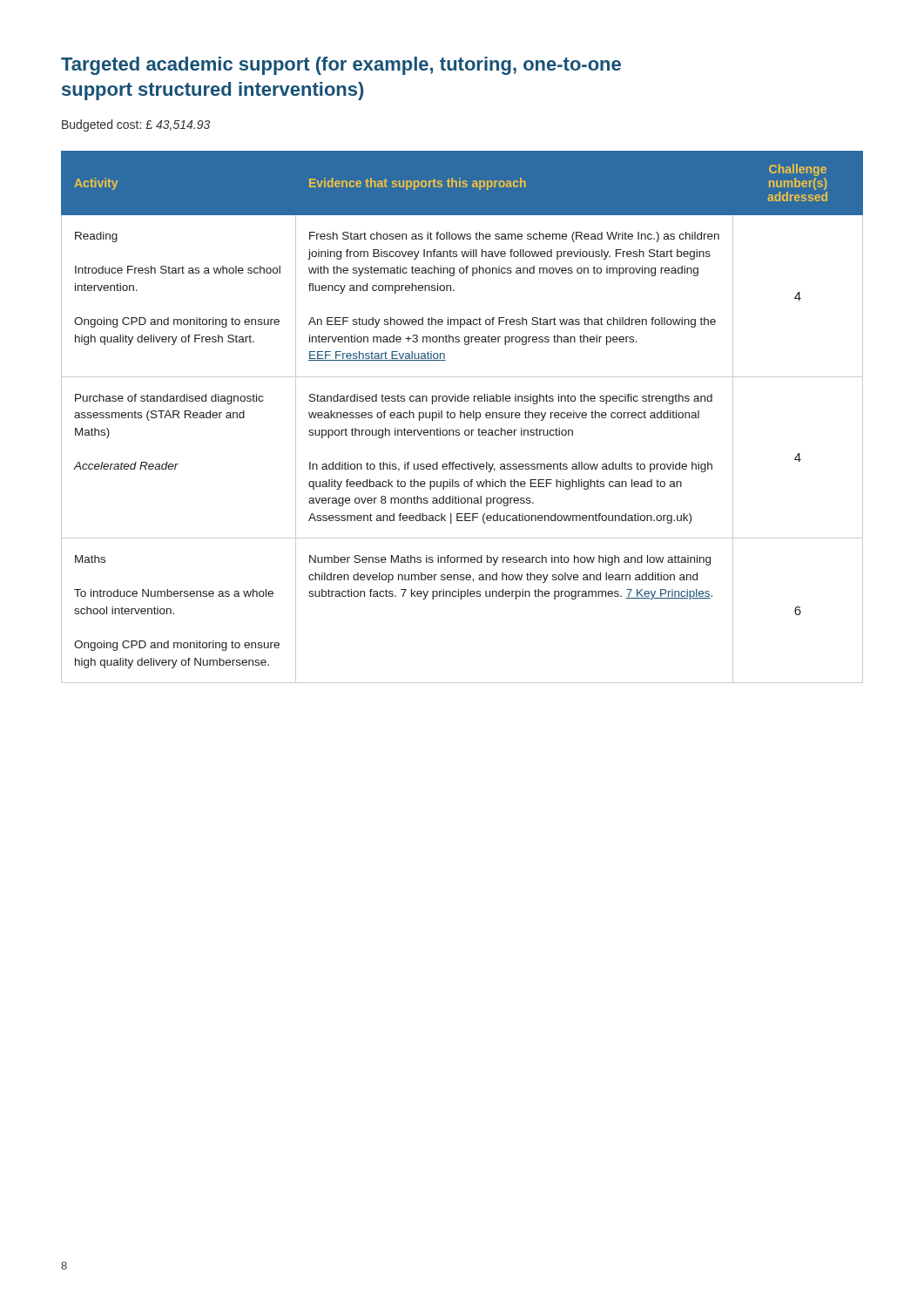Image resolution: width=924 pixels, height=1307 pixels.
Task: Click on the passage starting "Budgeted cost: £ 43,514.93"
Action: [136, 125]
